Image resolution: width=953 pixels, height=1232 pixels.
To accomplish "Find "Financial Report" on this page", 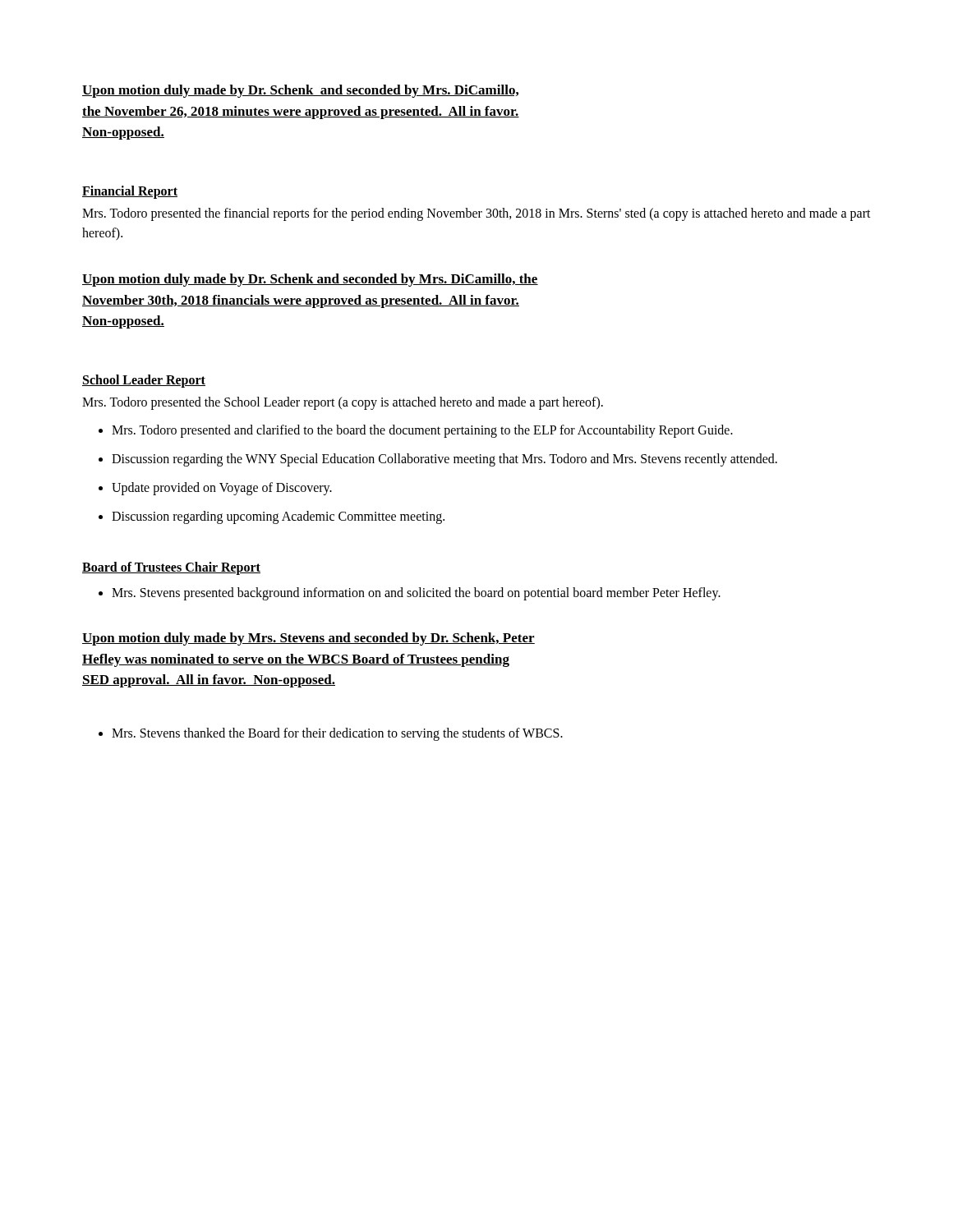I will [x=130, y=192].
